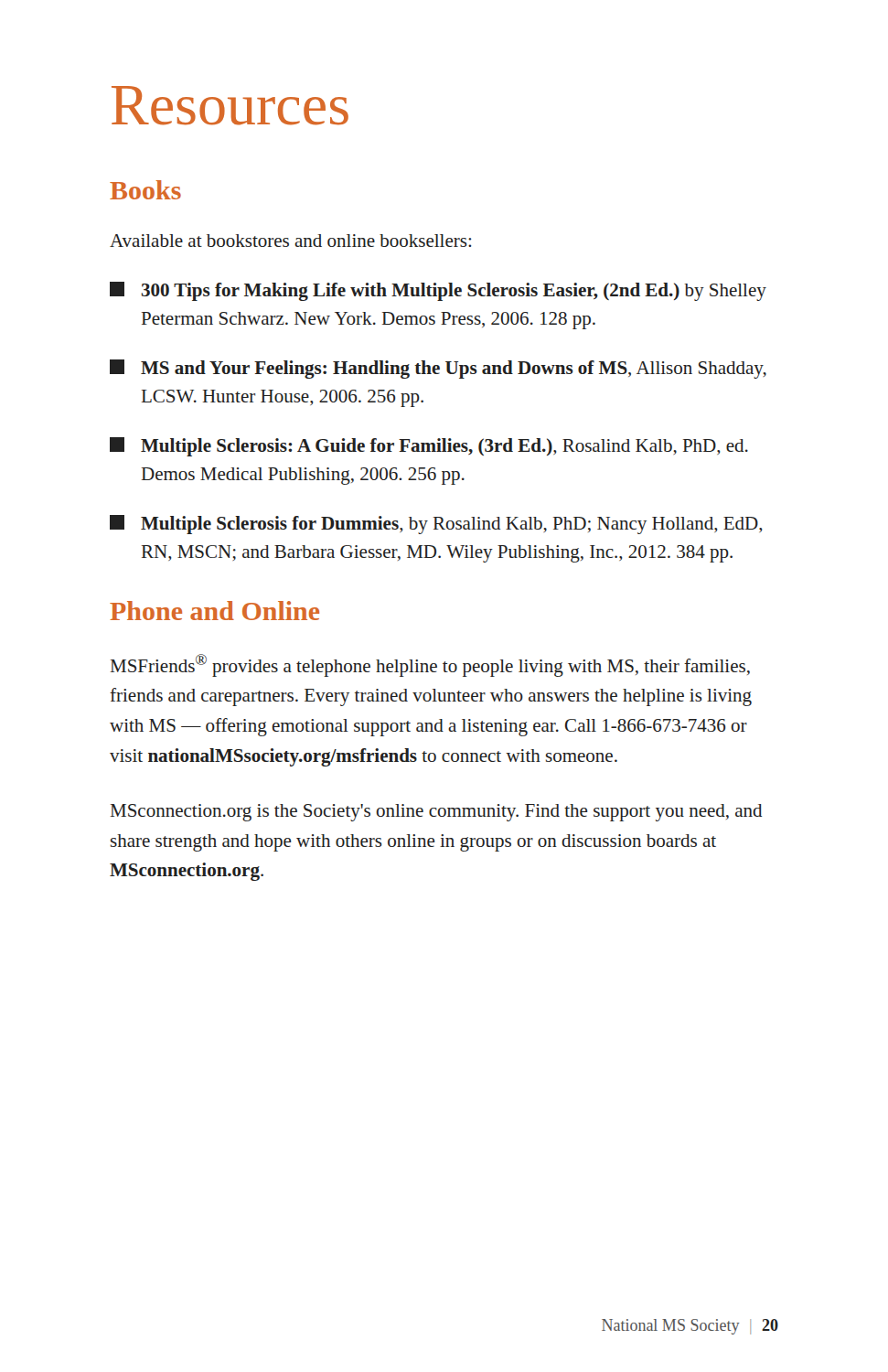This screenshot has height=1372, width=888.
Task: Locate the text "Phone and Online"
Action: tap(214, 611)
